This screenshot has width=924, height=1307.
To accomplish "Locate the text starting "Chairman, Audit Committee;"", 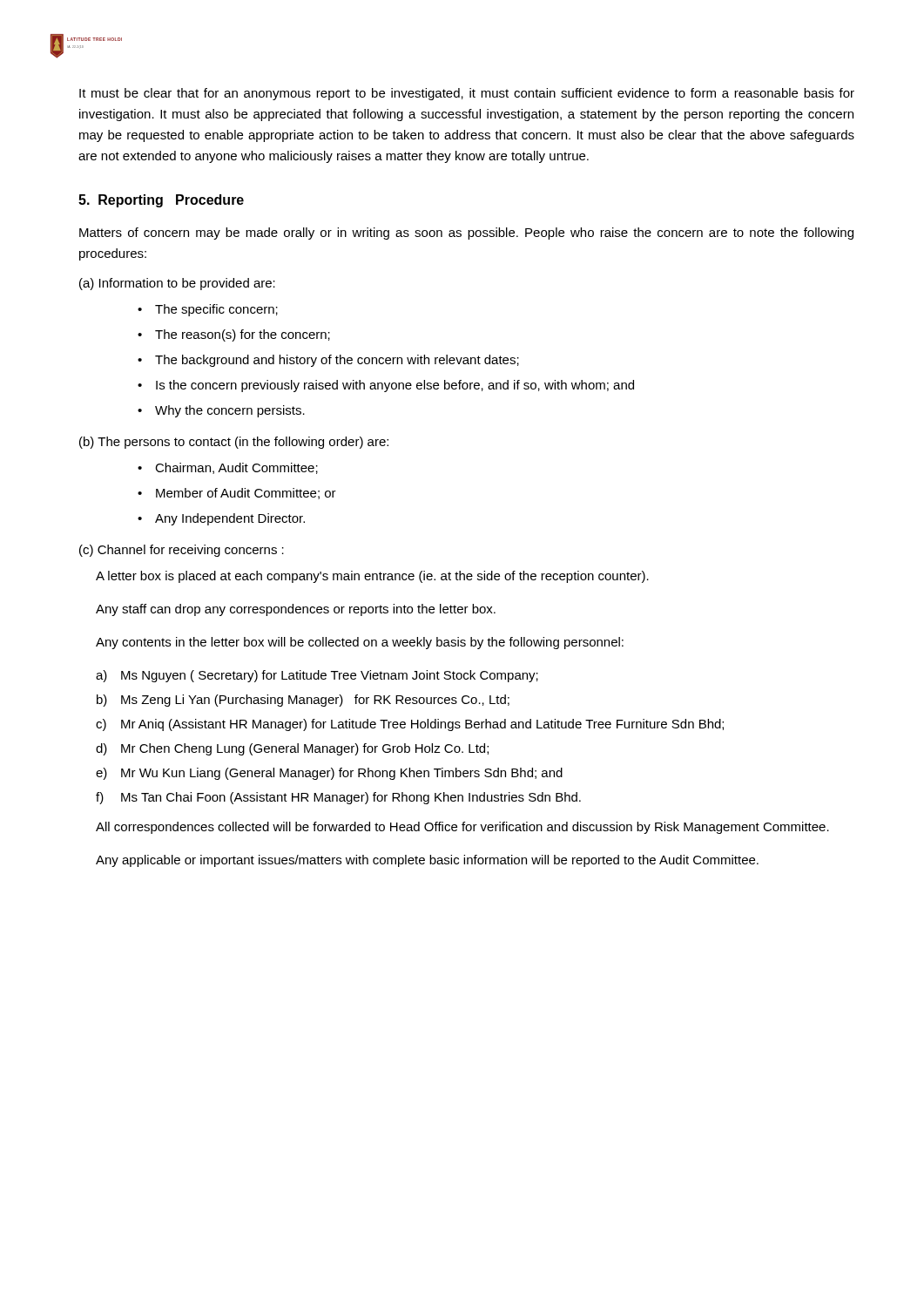I will pyautogui.click(x=237, y=467).
